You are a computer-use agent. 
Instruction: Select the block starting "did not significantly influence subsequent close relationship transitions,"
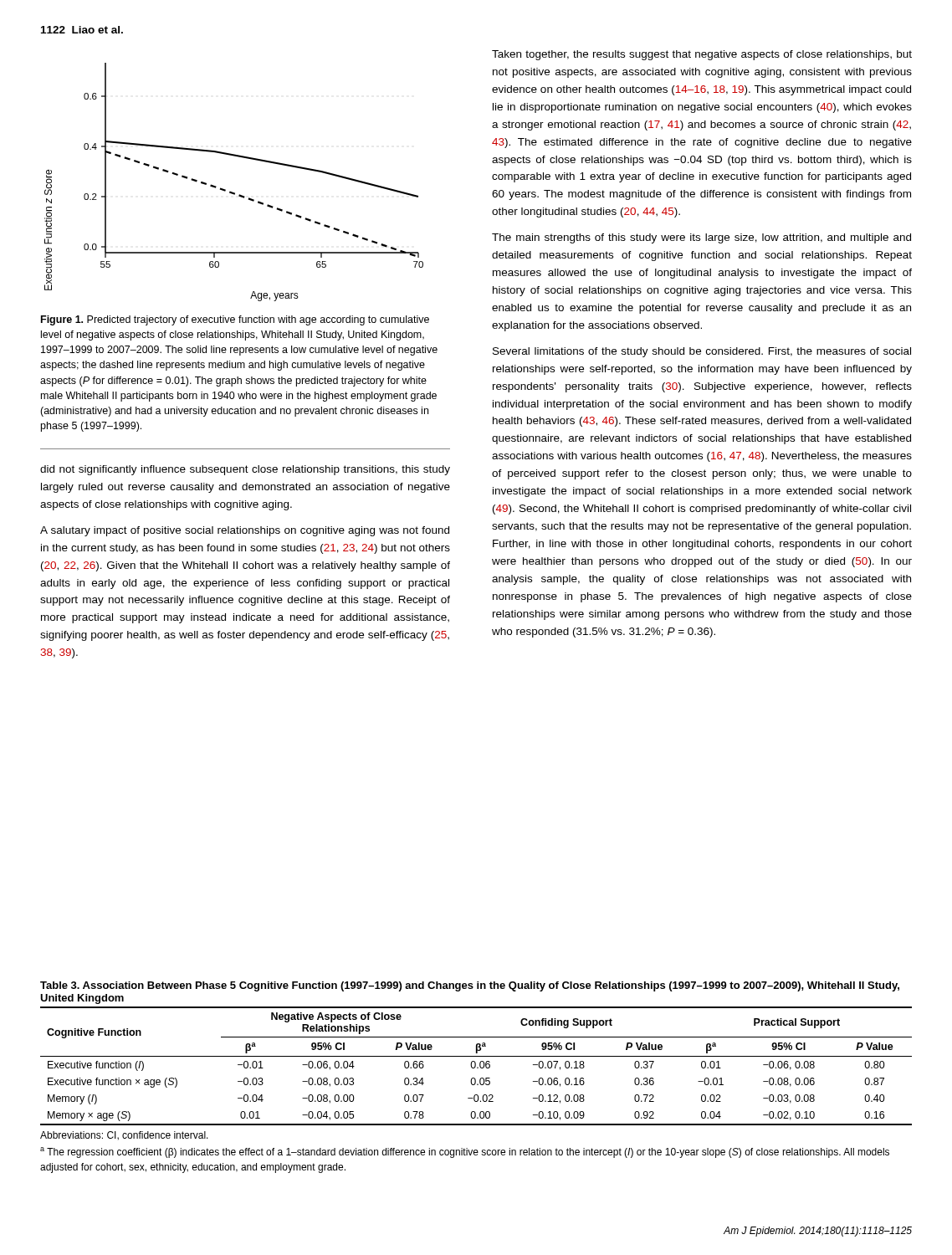[x=245, y=487]
